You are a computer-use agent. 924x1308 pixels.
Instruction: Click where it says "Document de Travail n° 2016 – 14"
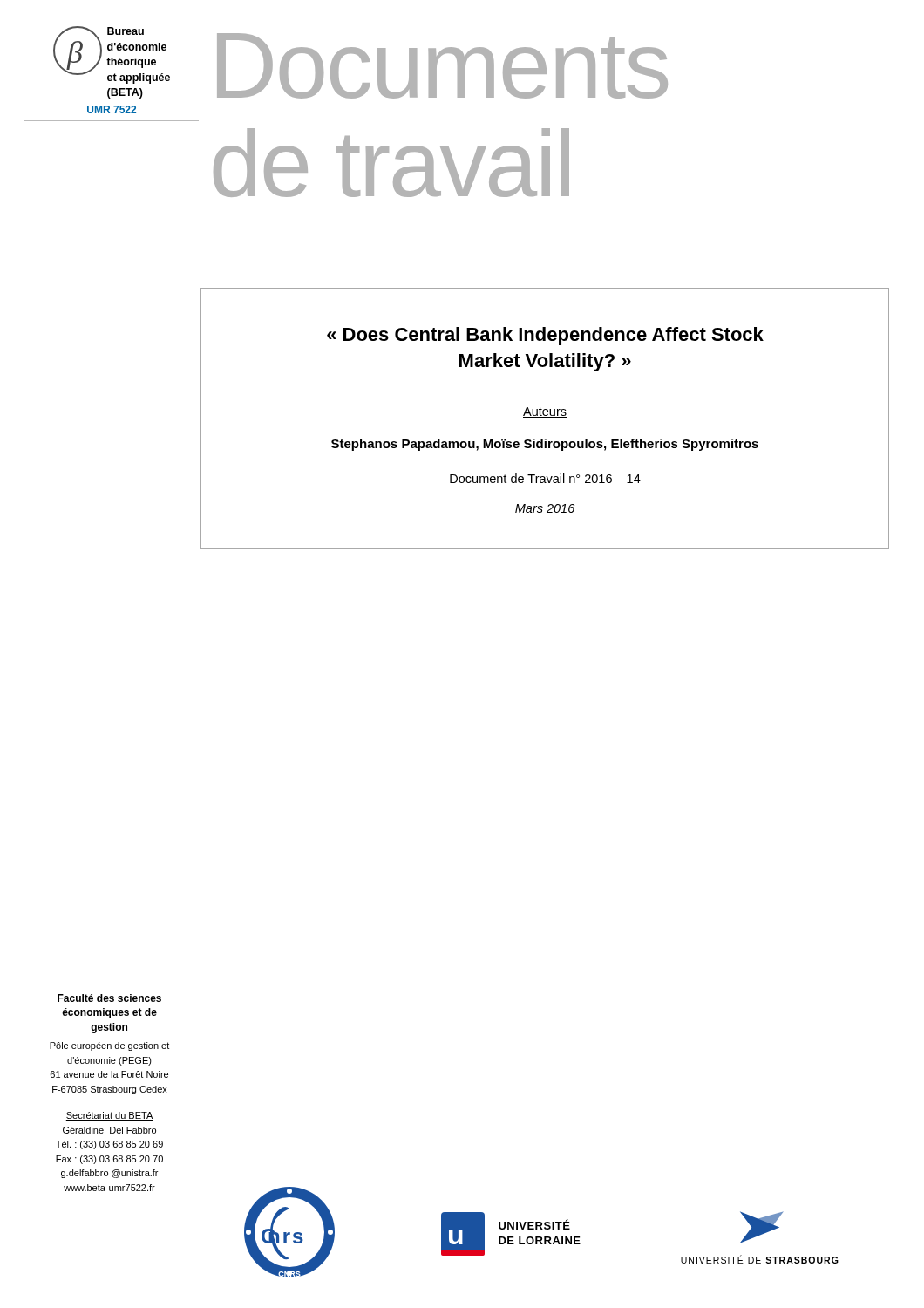pyautogui.click(x=545, y=479)
